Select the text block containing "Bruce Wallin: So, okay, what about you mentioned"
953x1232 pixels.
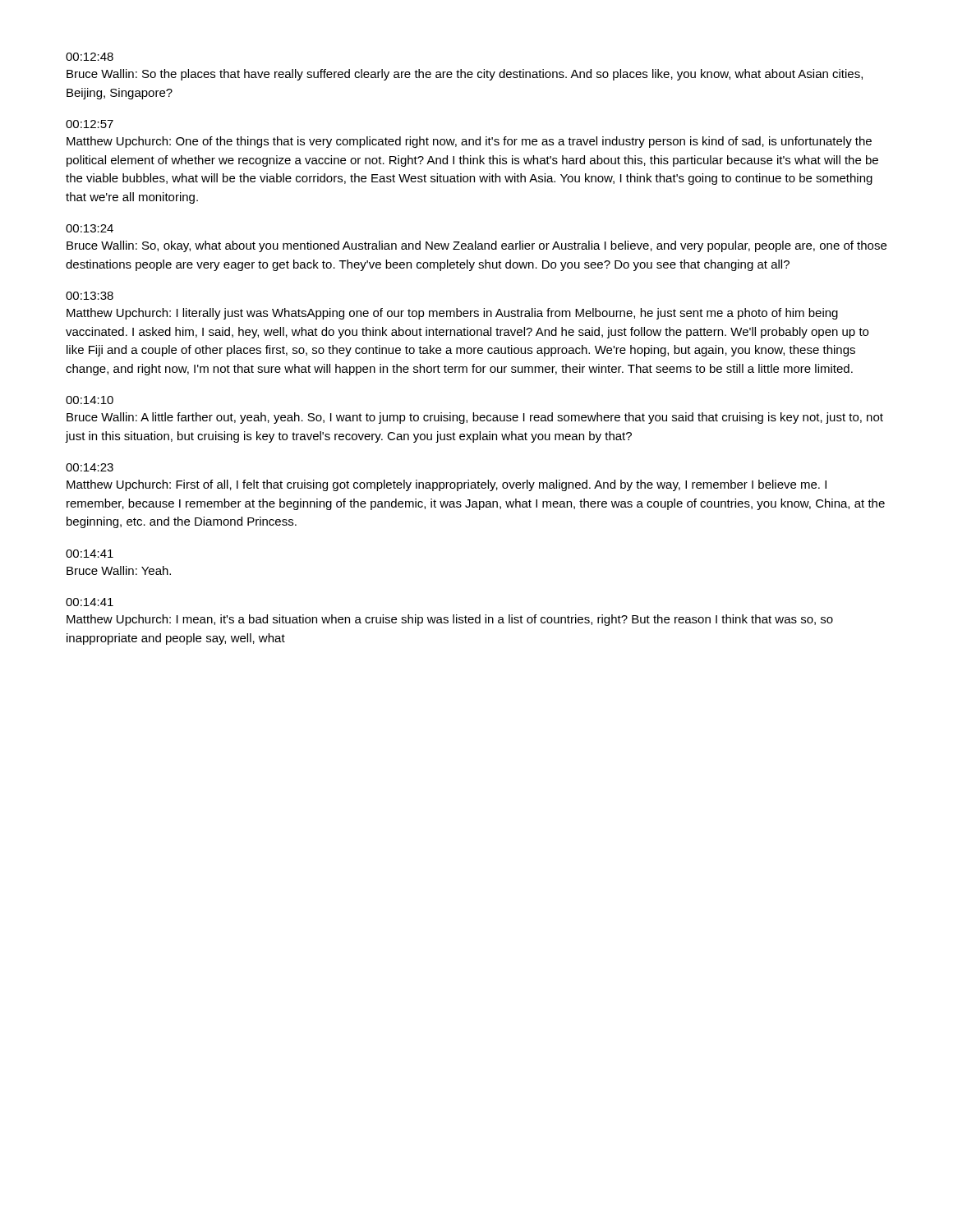point(476,254)
